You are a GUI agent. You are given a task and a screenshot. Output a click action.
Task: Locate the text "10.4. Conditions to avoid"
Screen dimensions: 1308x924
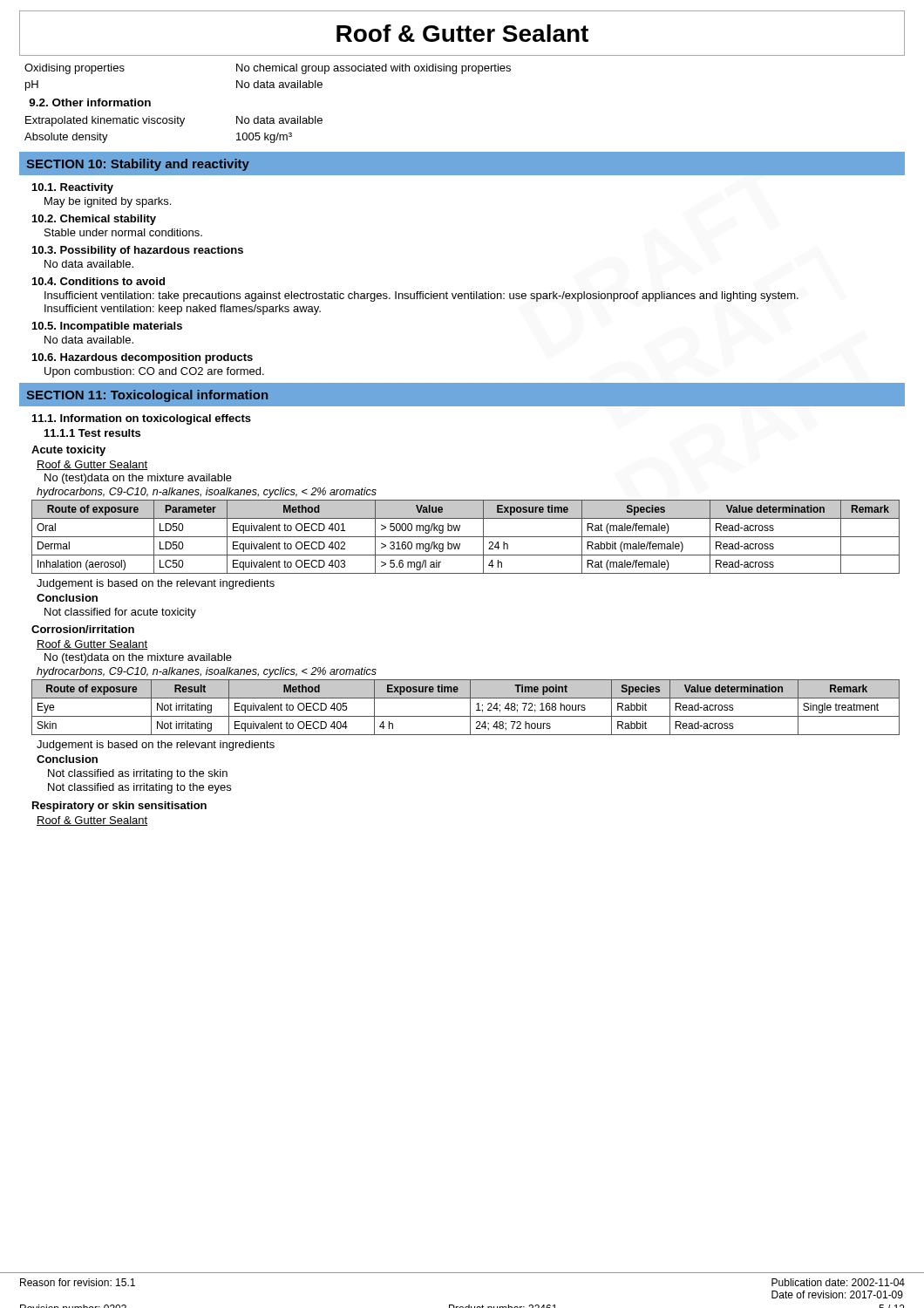(98, 281)
